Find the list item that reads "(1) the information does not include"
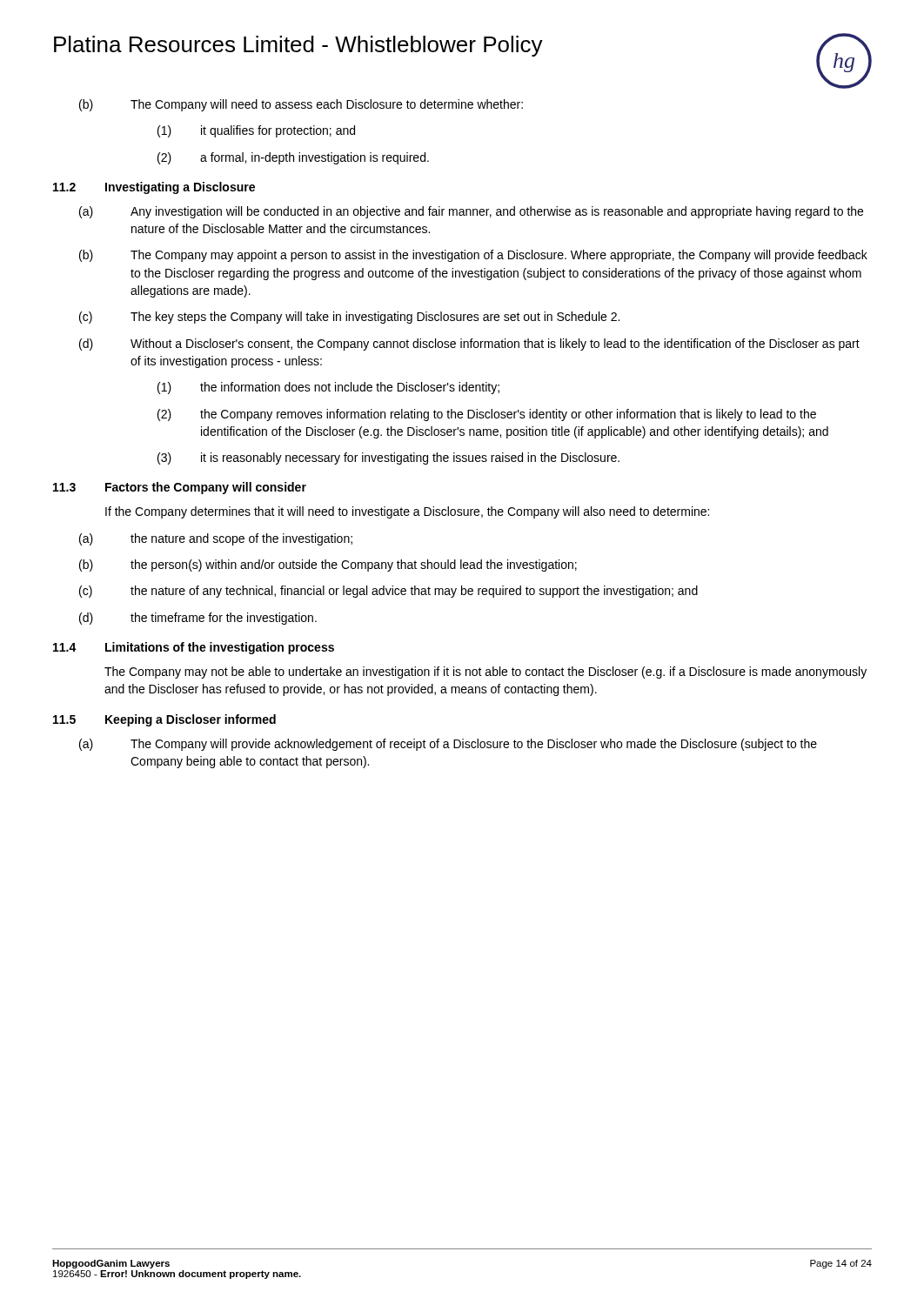The width and height of the screenshot is (924, 1305). coord(501,388)
